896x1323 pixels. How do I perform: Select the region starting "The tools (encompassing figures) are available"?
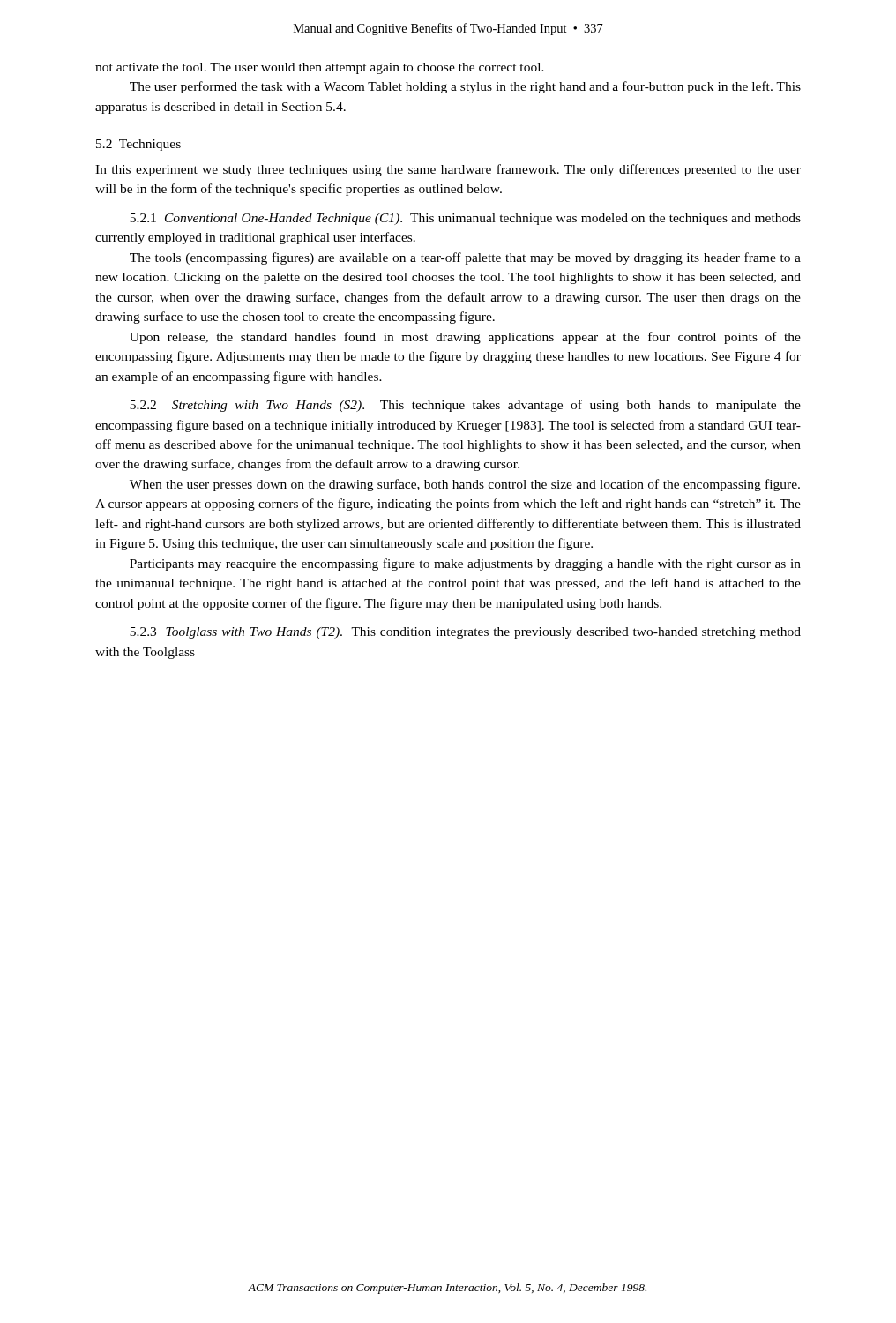(448, 287)
